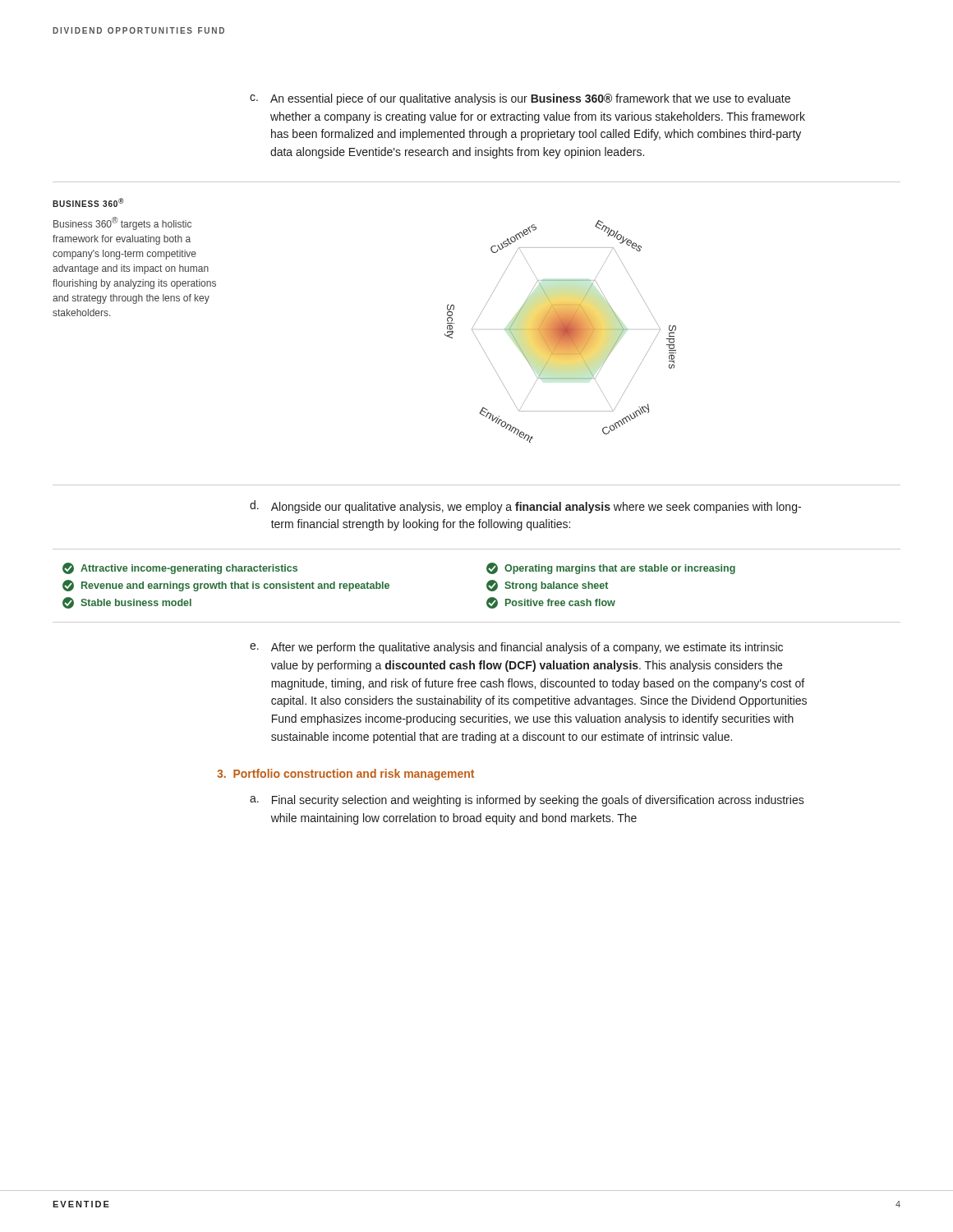Click on the list item that says "Strong balance sheet"

coord(547,586)
